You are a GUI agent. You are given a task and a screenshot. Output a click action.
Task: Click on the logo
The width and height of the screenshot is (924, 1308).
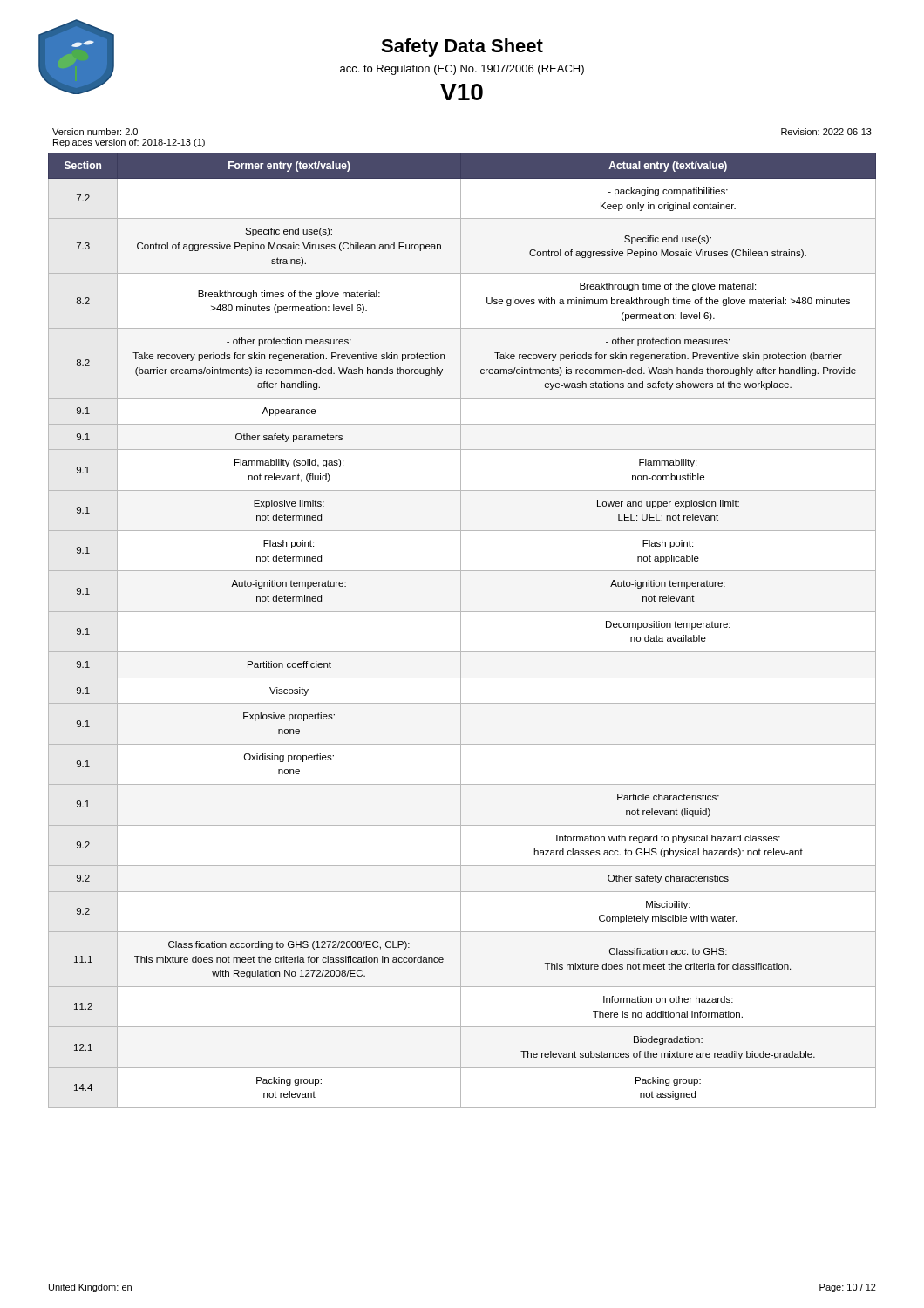point(76,55)
